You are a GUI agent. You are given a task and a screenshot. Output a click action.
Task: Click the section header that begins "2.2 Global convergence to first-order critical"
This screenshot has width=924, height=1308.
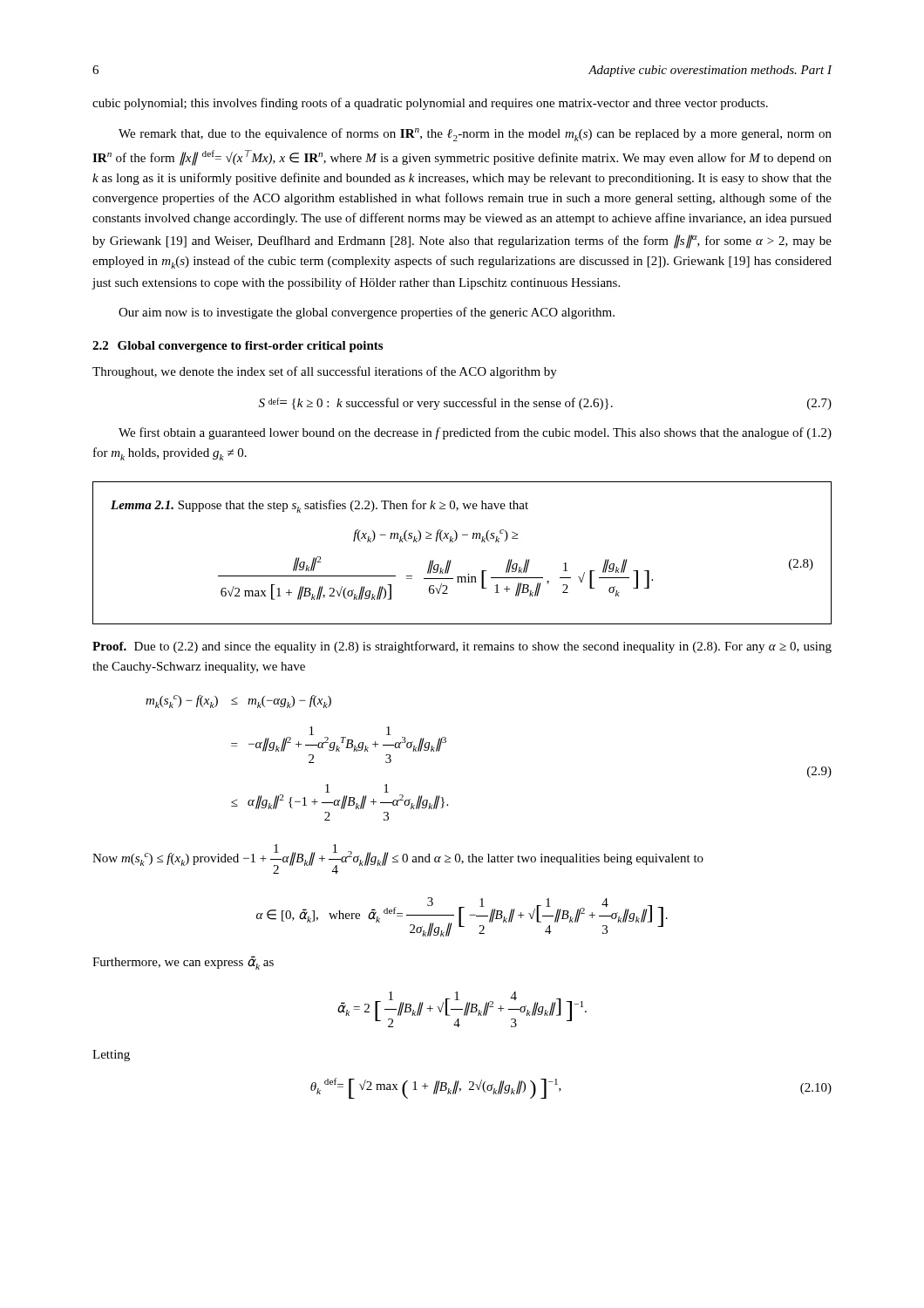click(238, 345)
